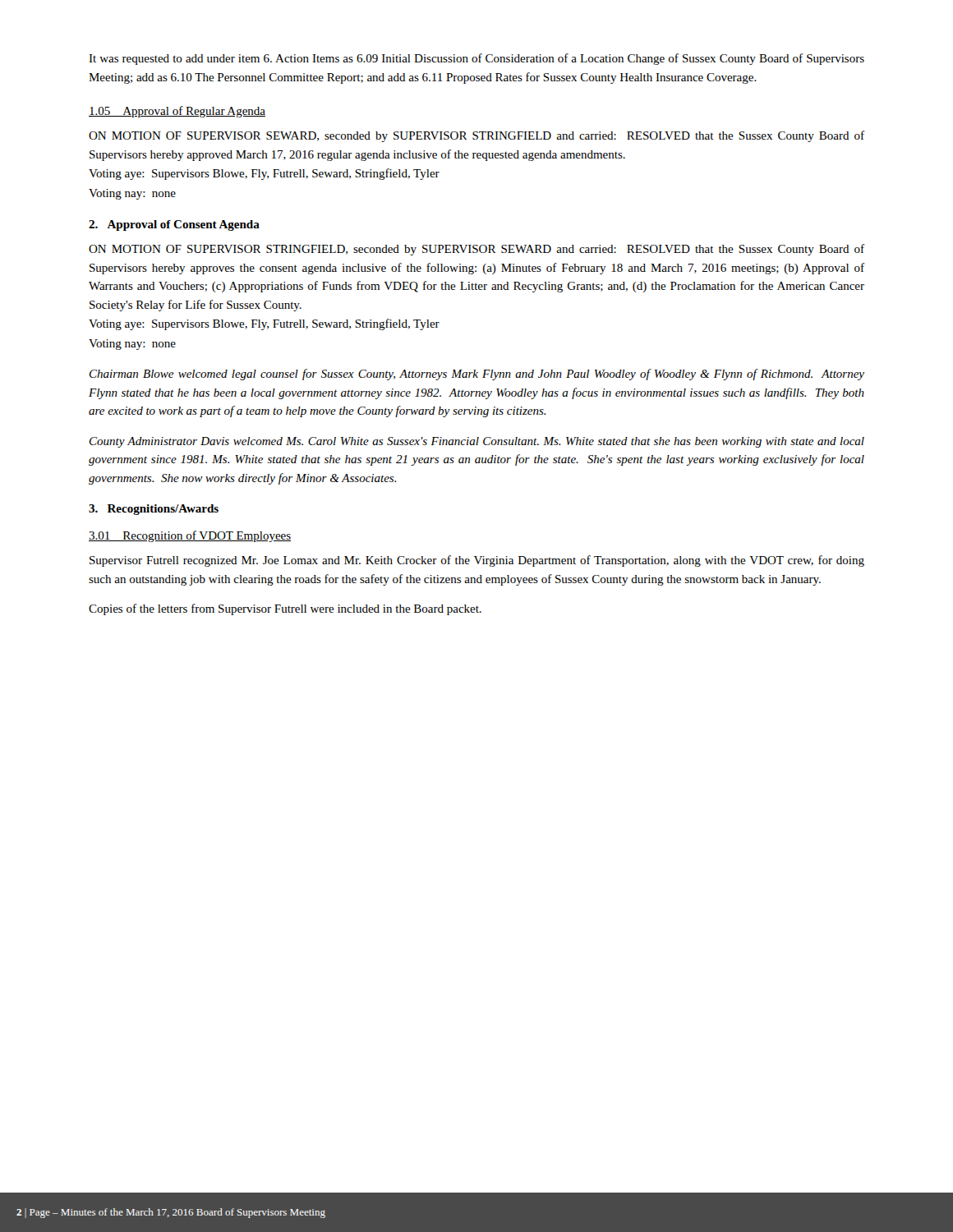Click on the text block that reads "Copies of the"

(285, 609)
